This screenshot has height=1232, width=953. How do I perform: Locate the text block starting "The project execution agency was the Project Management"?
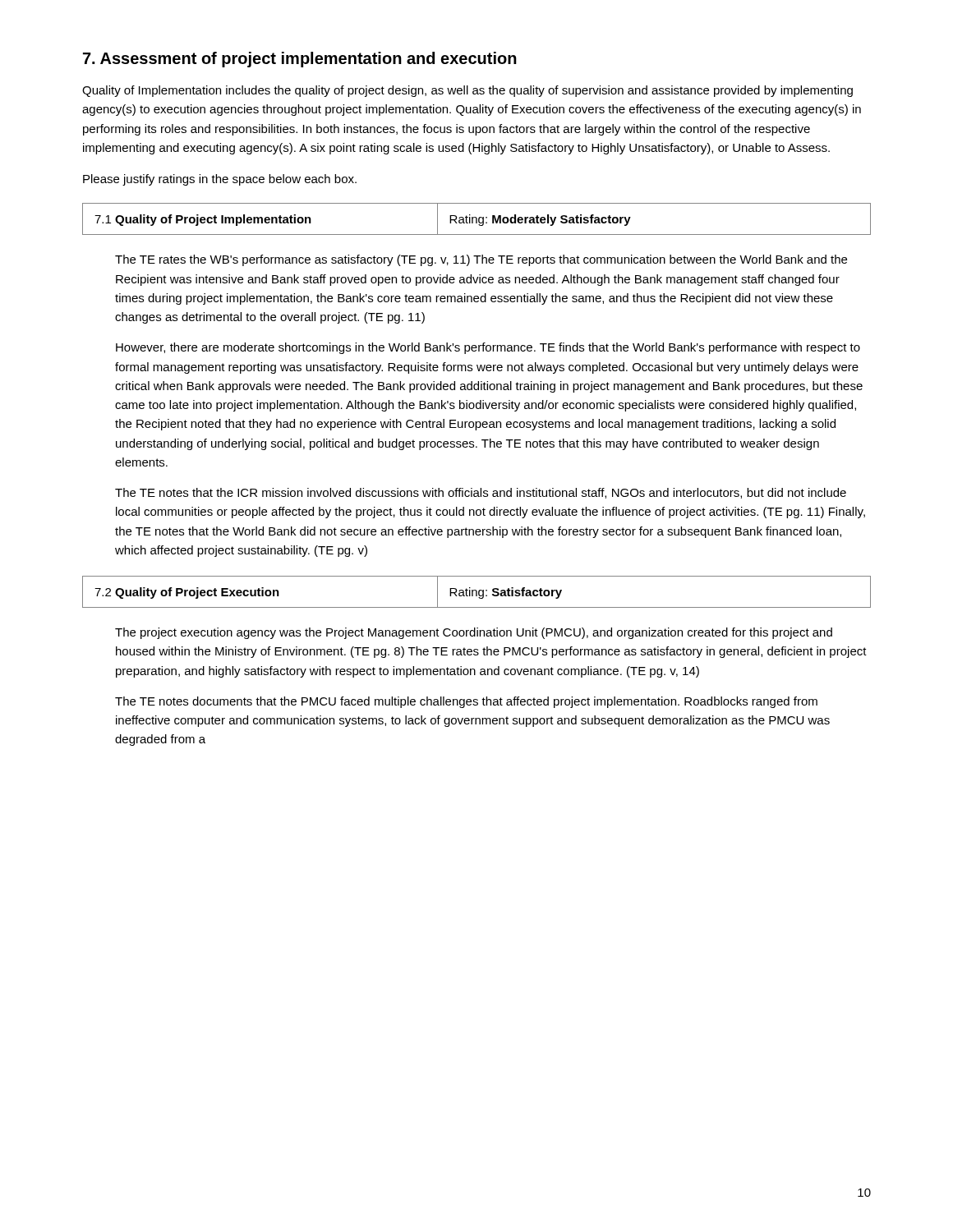pyautogui.click(x=493, y=651)
